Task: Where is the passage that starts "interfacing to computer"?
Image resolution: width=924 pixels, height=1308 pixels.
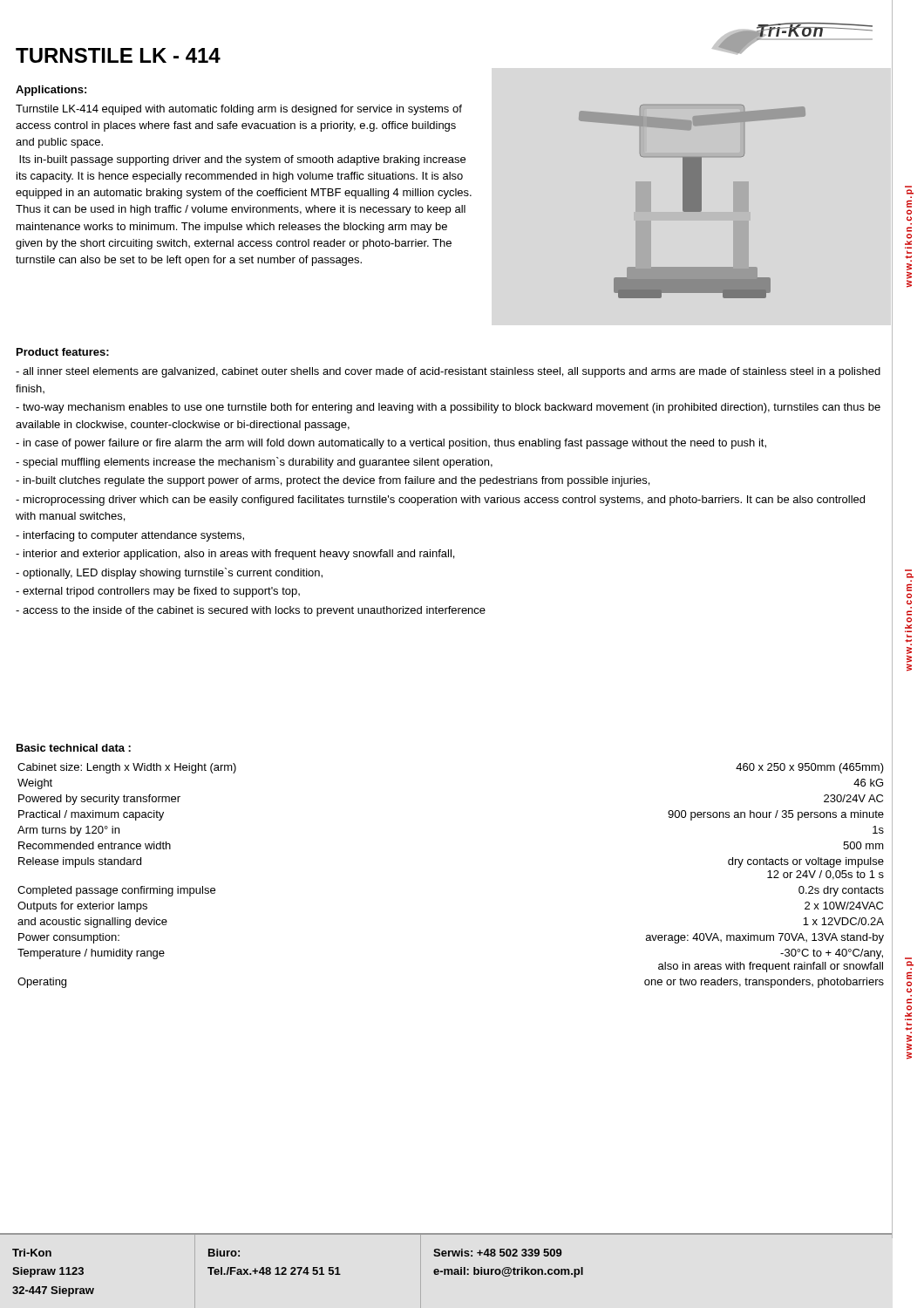Action: [130, 535]
